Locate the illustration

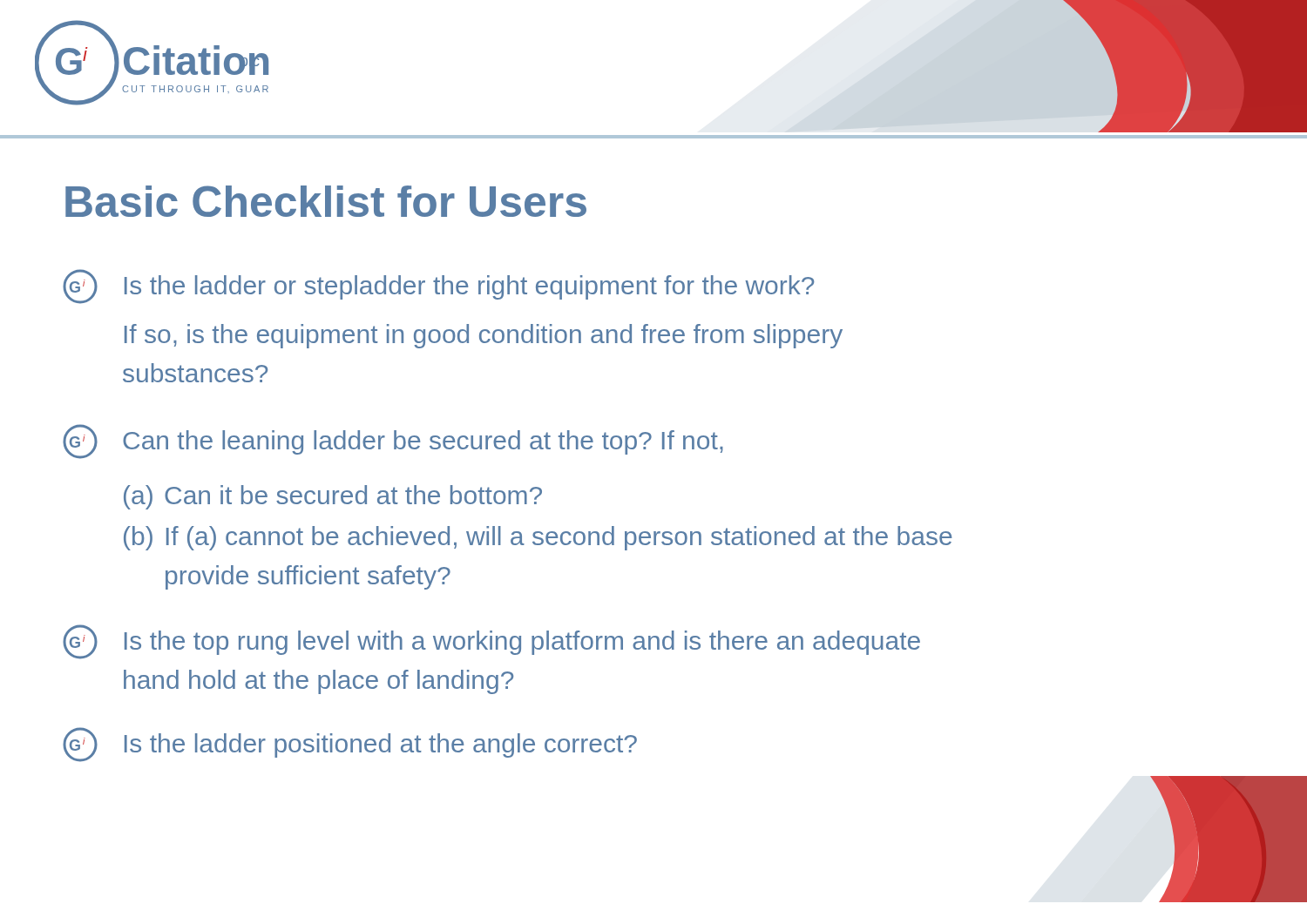1168,839
